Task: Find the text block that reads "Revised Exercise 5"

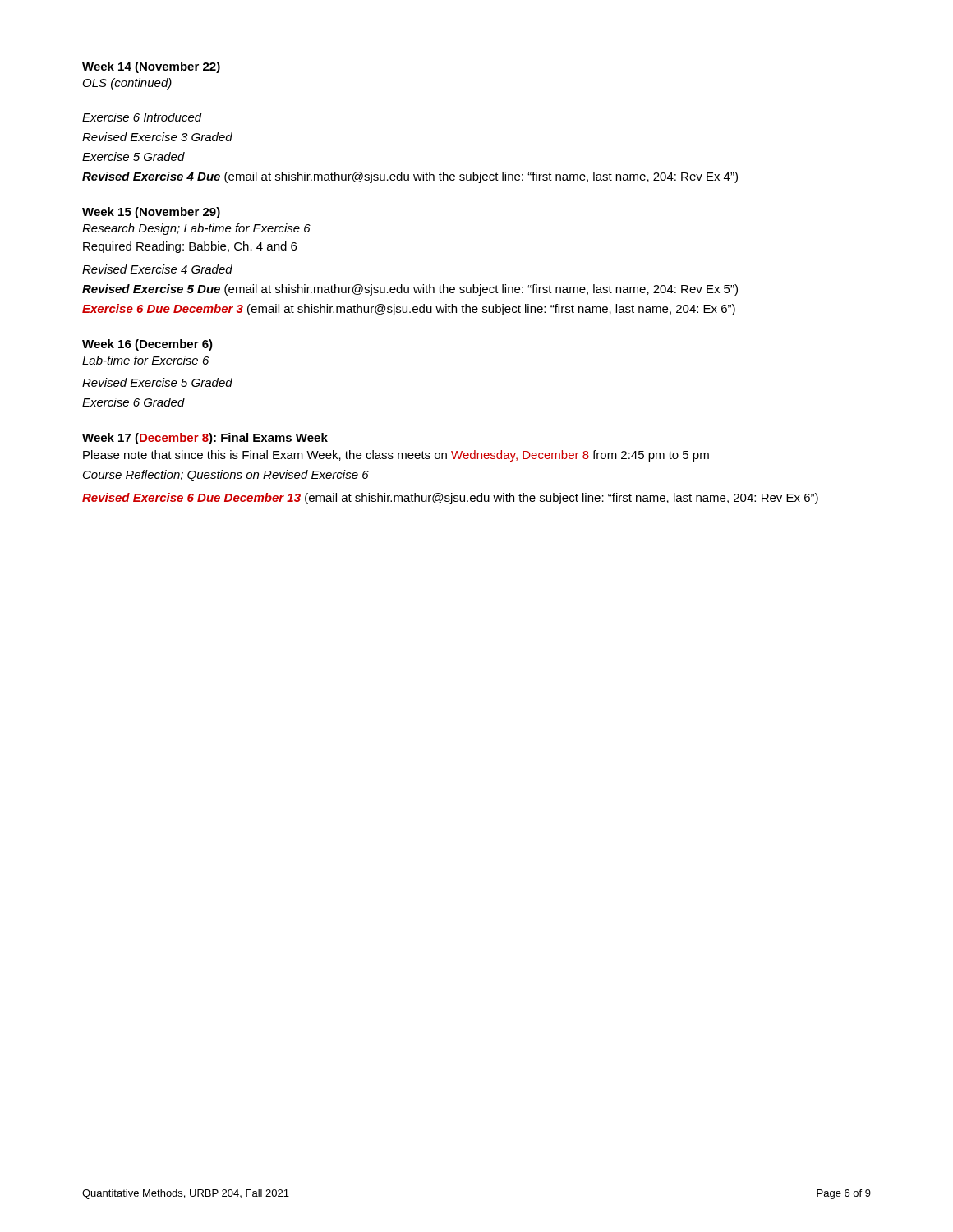Action: (x=157, y=392)
